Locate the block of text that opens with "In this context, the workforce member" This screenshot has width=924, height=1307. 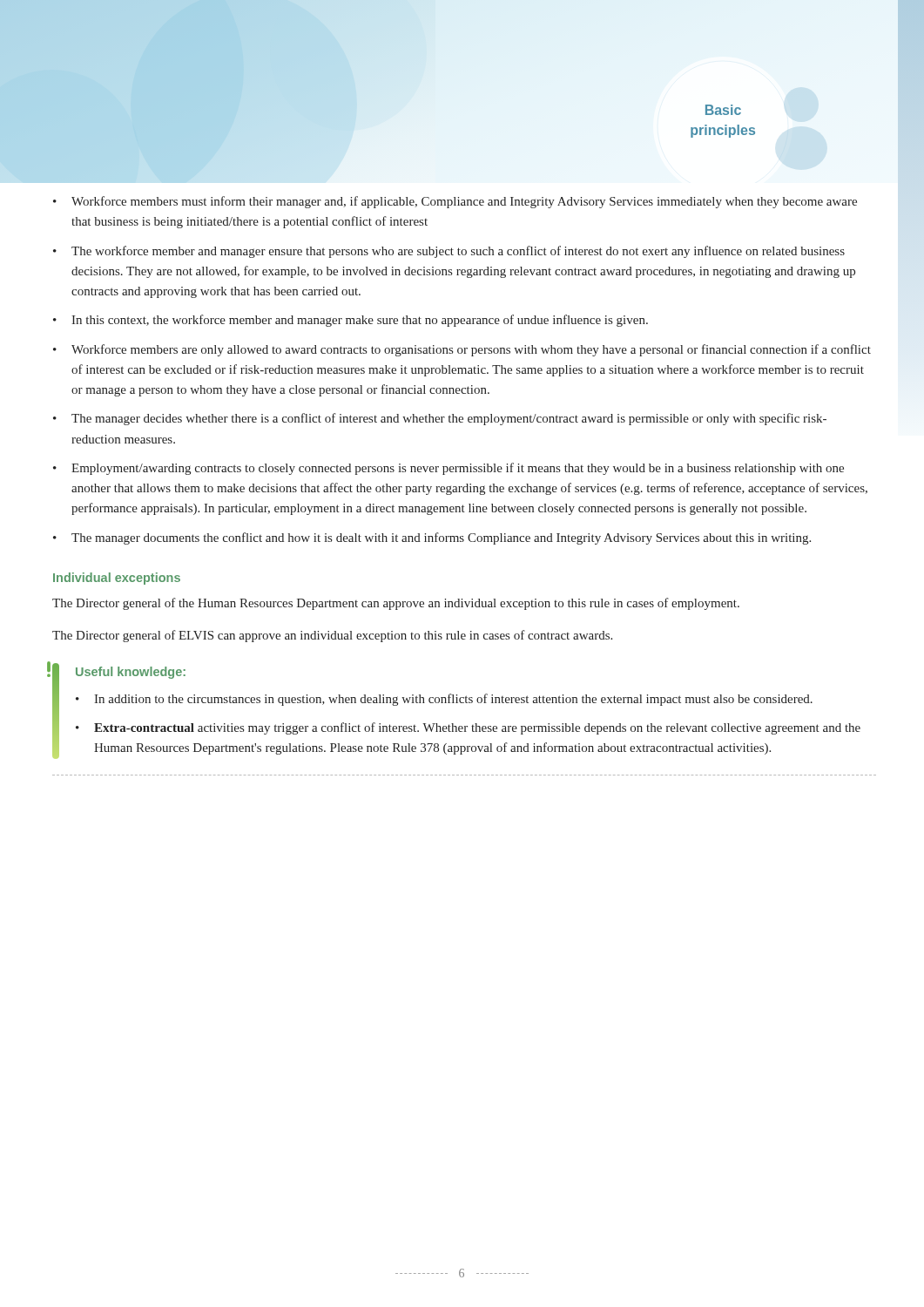coord(360,320)
